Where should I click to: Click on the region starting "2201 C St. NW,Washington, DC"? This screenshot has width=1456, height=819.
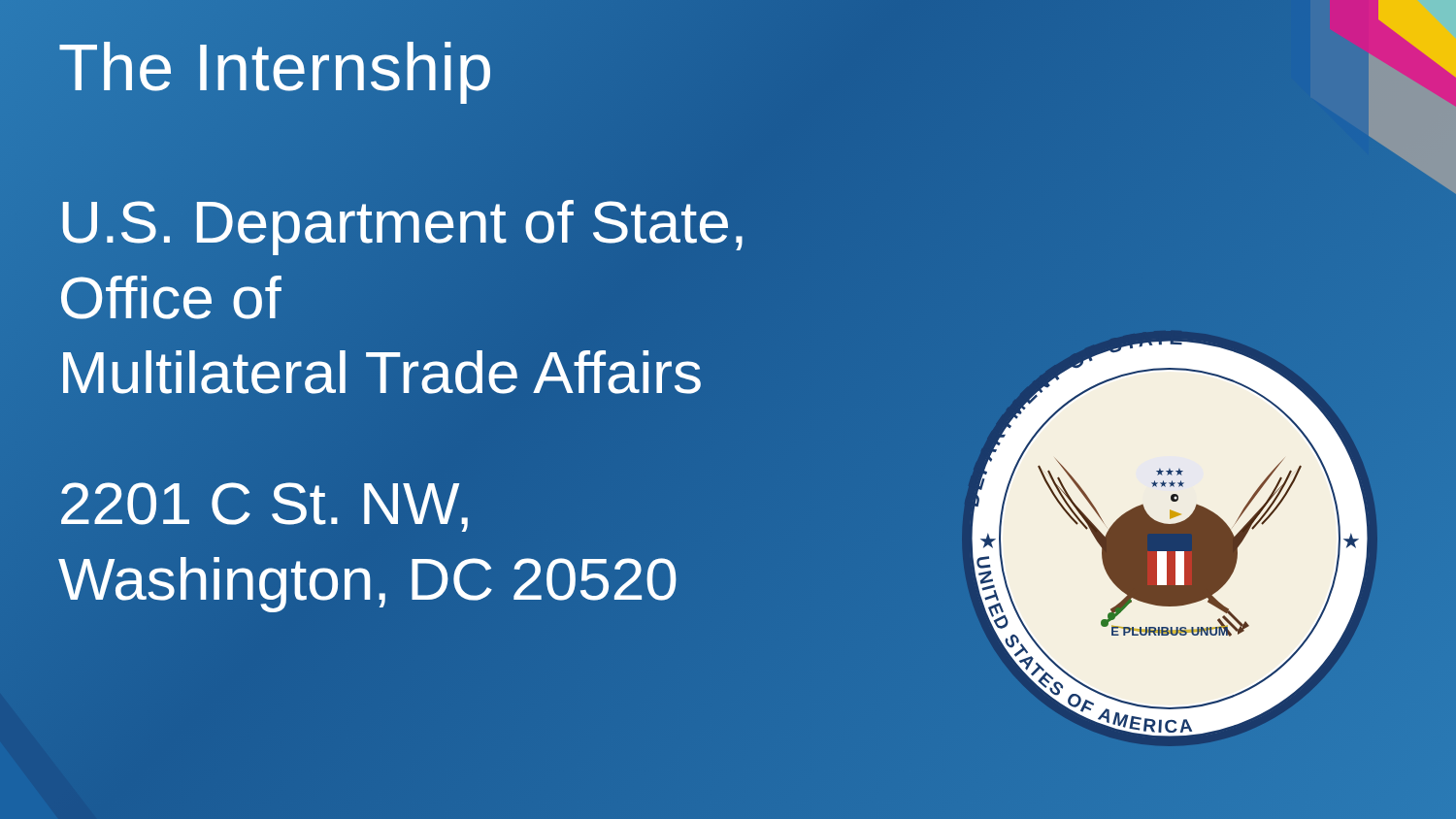point(368,541)
